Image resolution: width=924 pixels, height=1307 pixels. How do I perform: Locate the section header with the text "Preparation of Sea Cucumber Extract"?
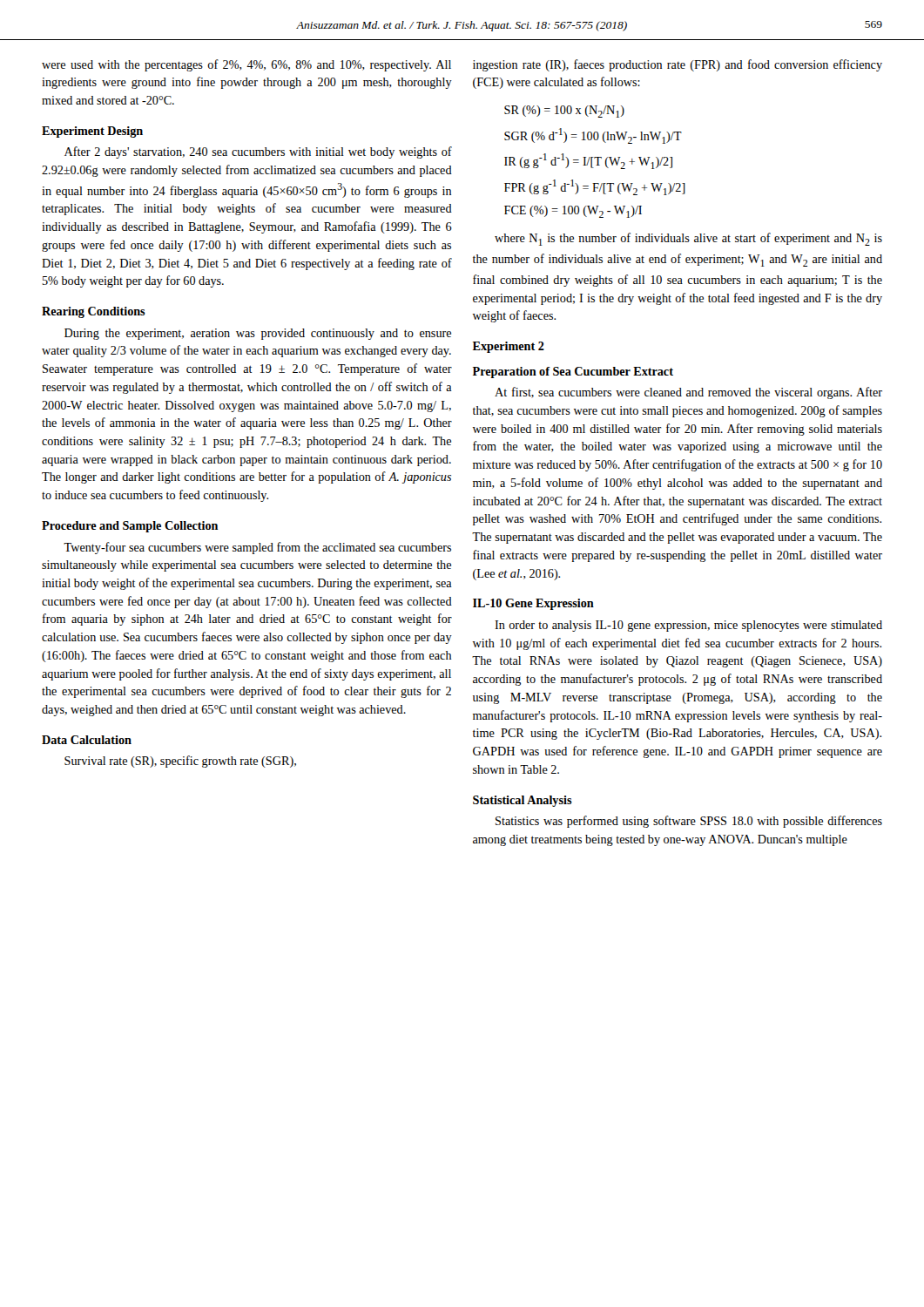[x=573, y=371]
